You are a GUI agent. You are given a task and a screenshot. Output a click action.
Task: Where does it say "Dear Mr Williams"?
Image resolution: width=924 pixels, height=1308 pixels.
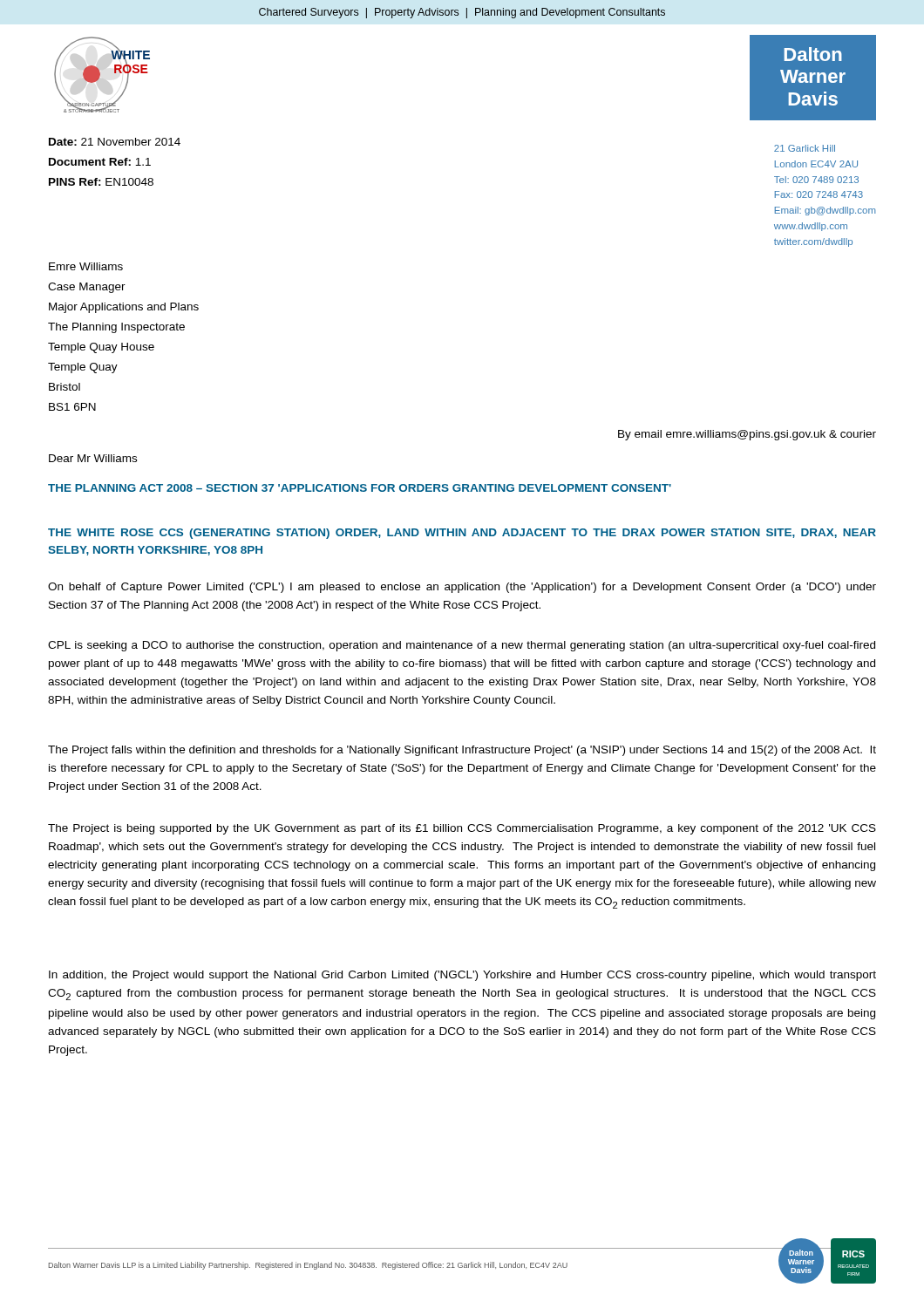[x=93, y=458]
